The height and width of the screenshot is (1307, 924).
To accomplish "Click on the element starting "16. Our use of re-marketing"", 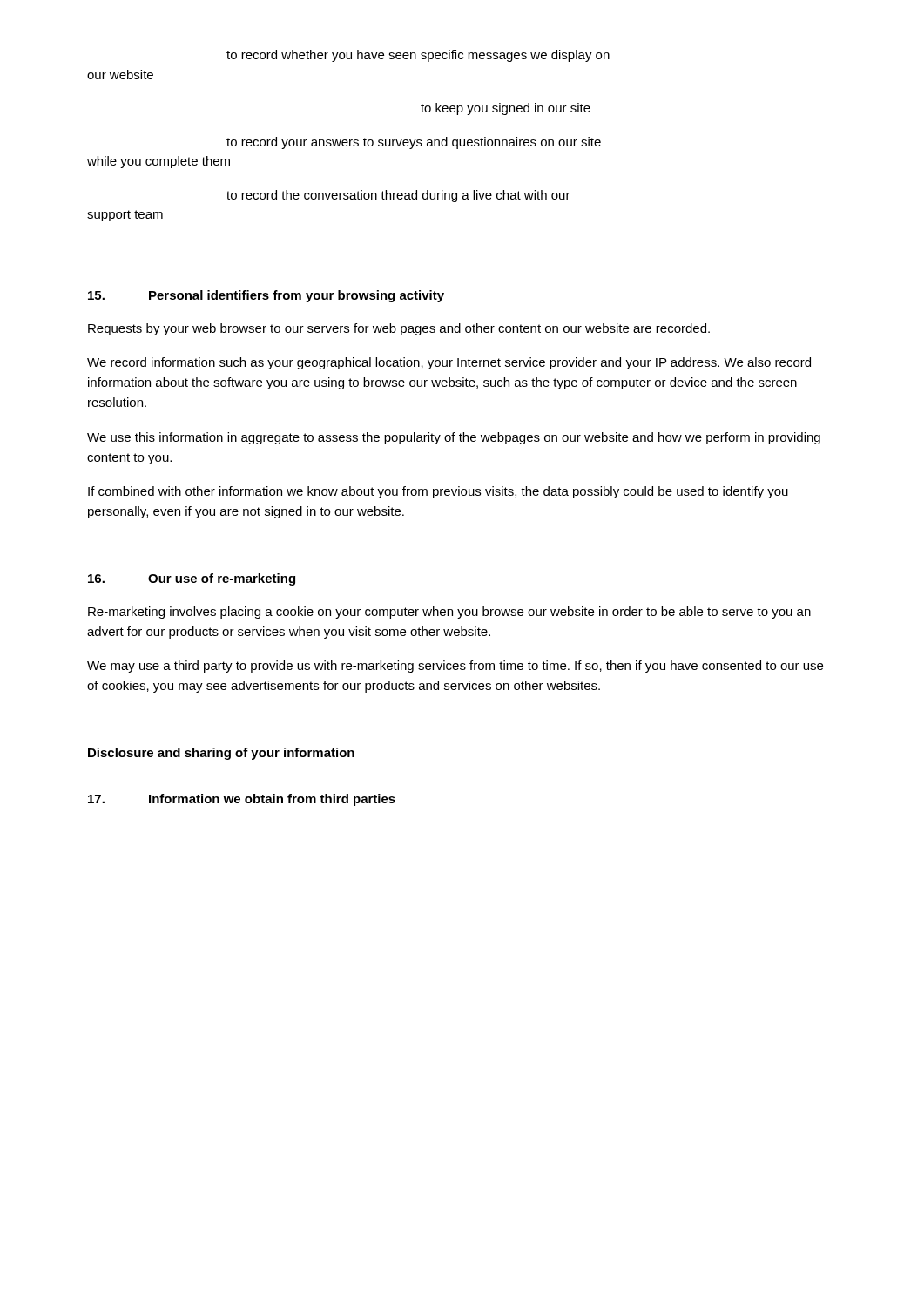I will pos(192,578).
